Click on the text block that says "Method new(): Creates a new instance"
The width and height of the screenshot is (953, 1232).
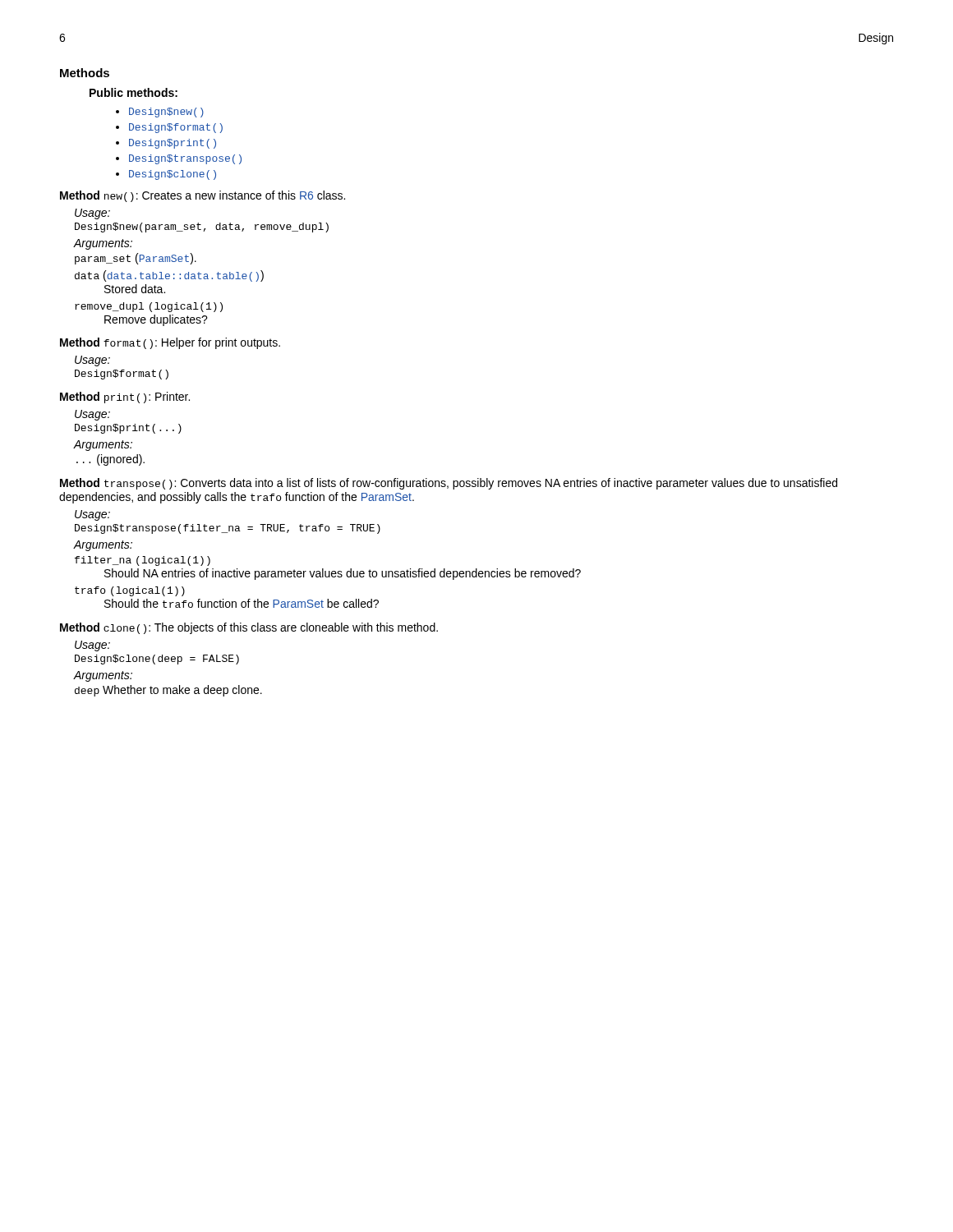pos(203,196)
